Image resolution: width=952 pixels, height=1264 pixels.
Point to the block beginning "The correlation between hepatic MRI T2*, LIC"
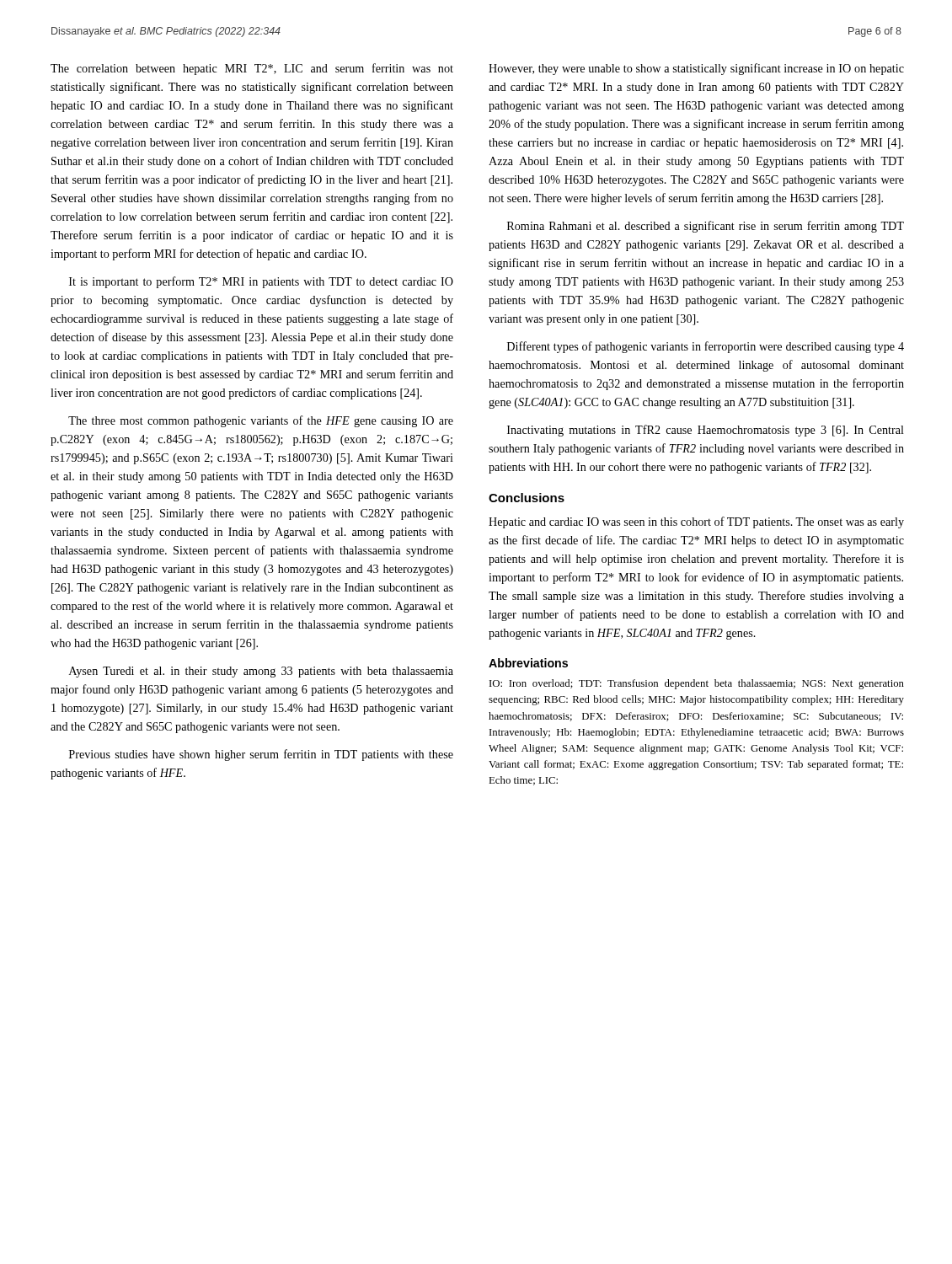tap(252, 161)
